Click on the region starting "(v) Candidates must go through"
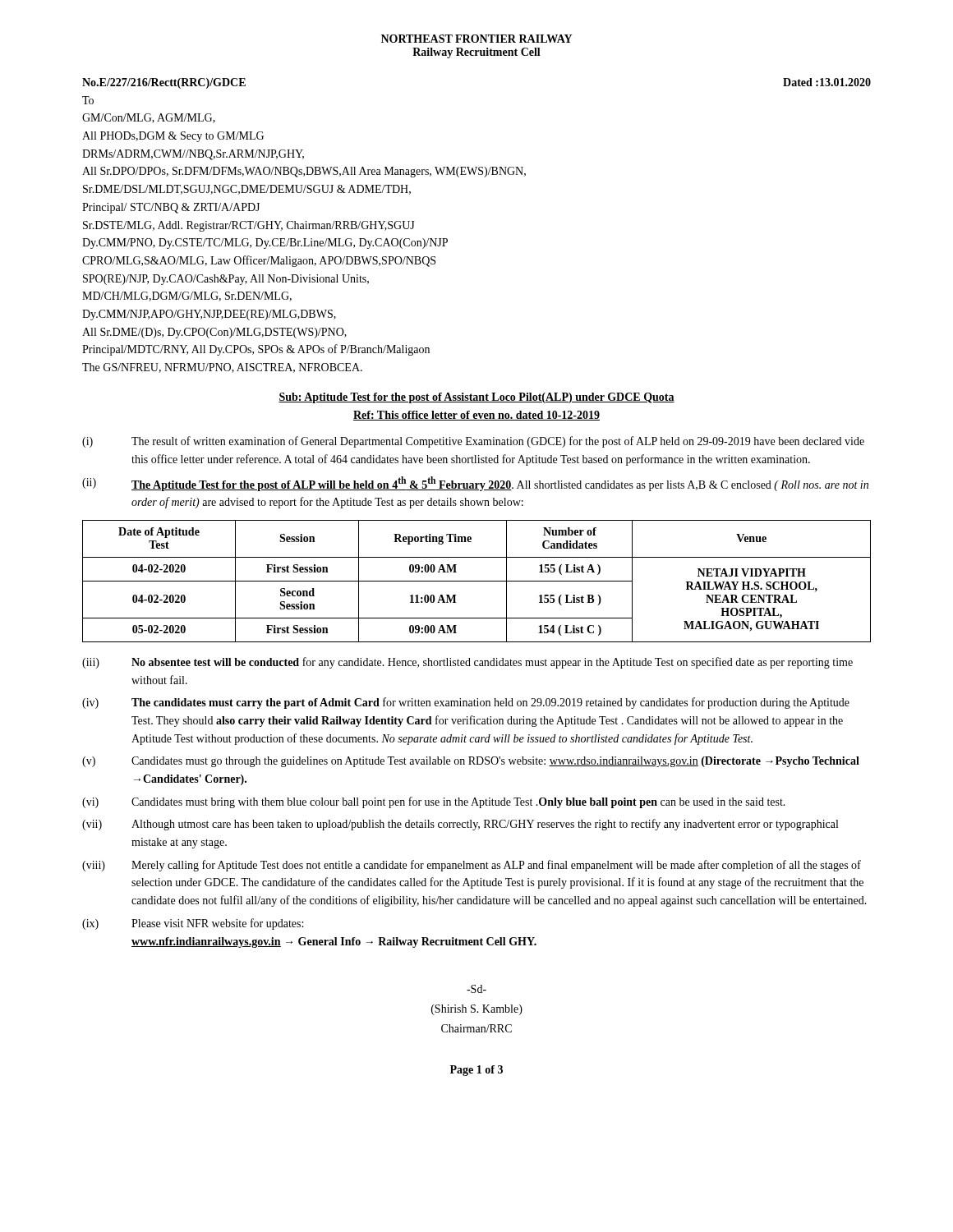953x1232 pixels. [x=476, y=770]
